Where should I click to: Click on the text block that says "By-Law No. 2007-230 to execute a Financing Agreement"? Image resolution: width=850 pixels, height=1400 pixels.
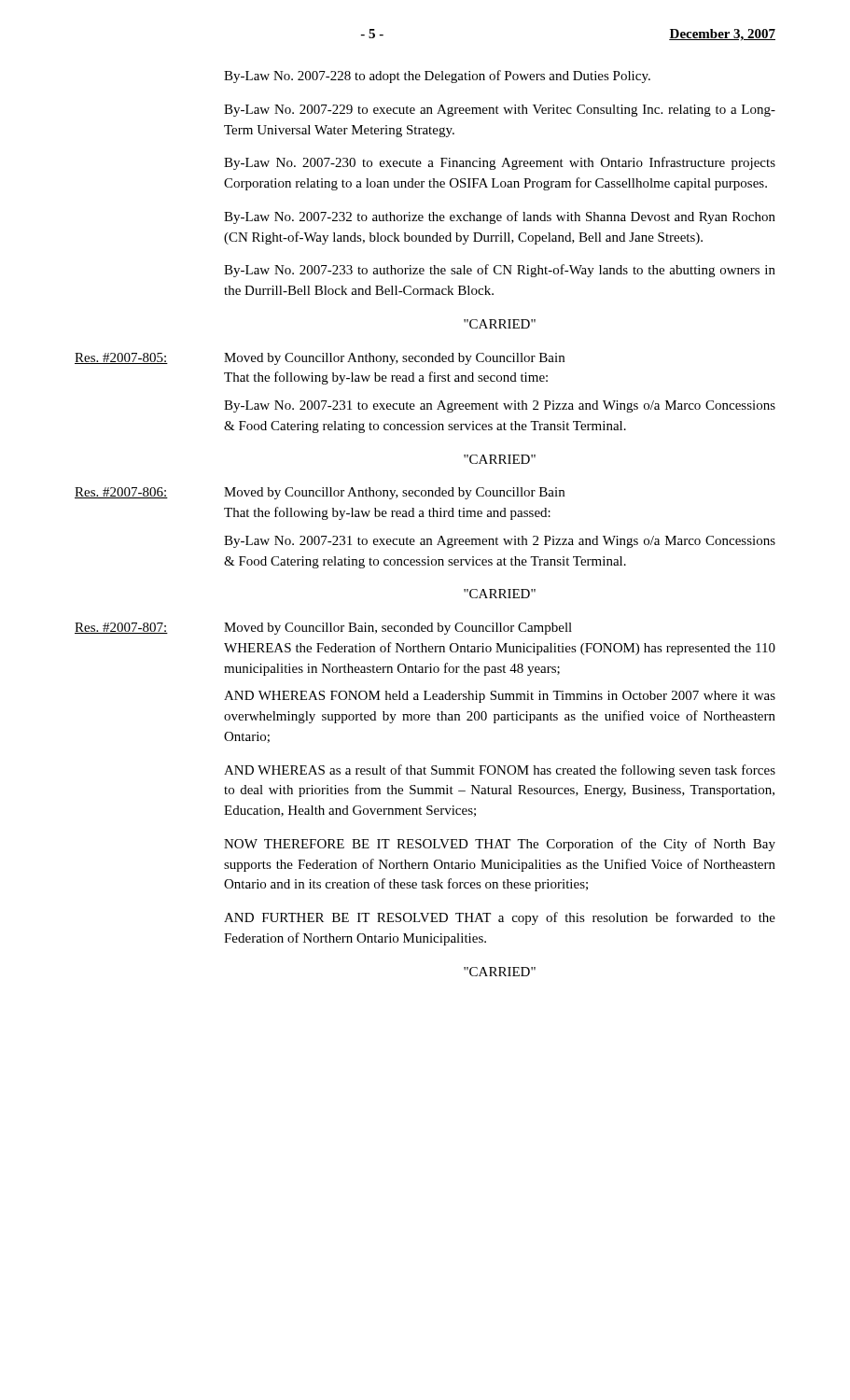point(500,173)
